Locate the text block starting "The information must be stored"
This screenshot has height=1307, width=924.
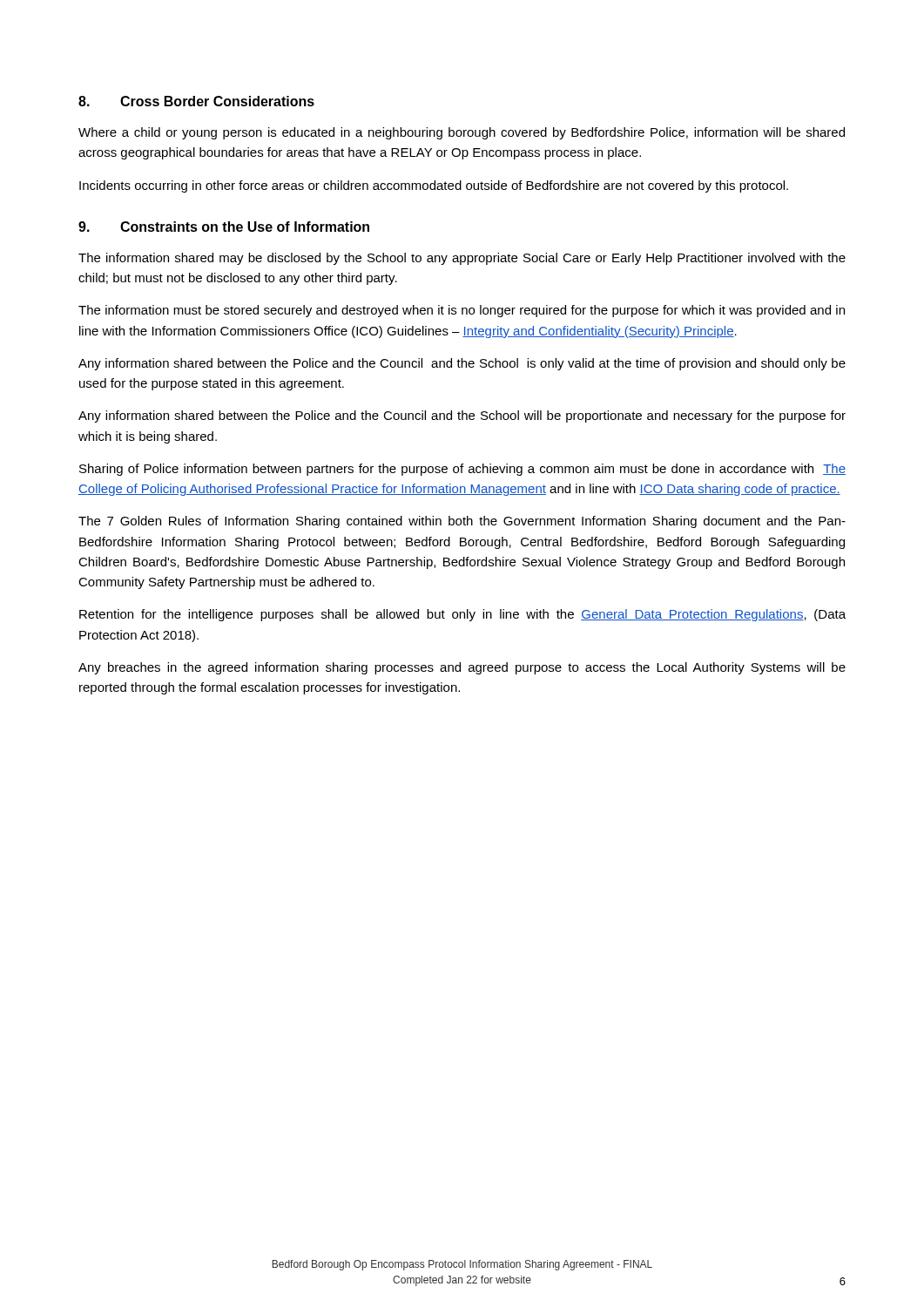[x=462, y=320]
